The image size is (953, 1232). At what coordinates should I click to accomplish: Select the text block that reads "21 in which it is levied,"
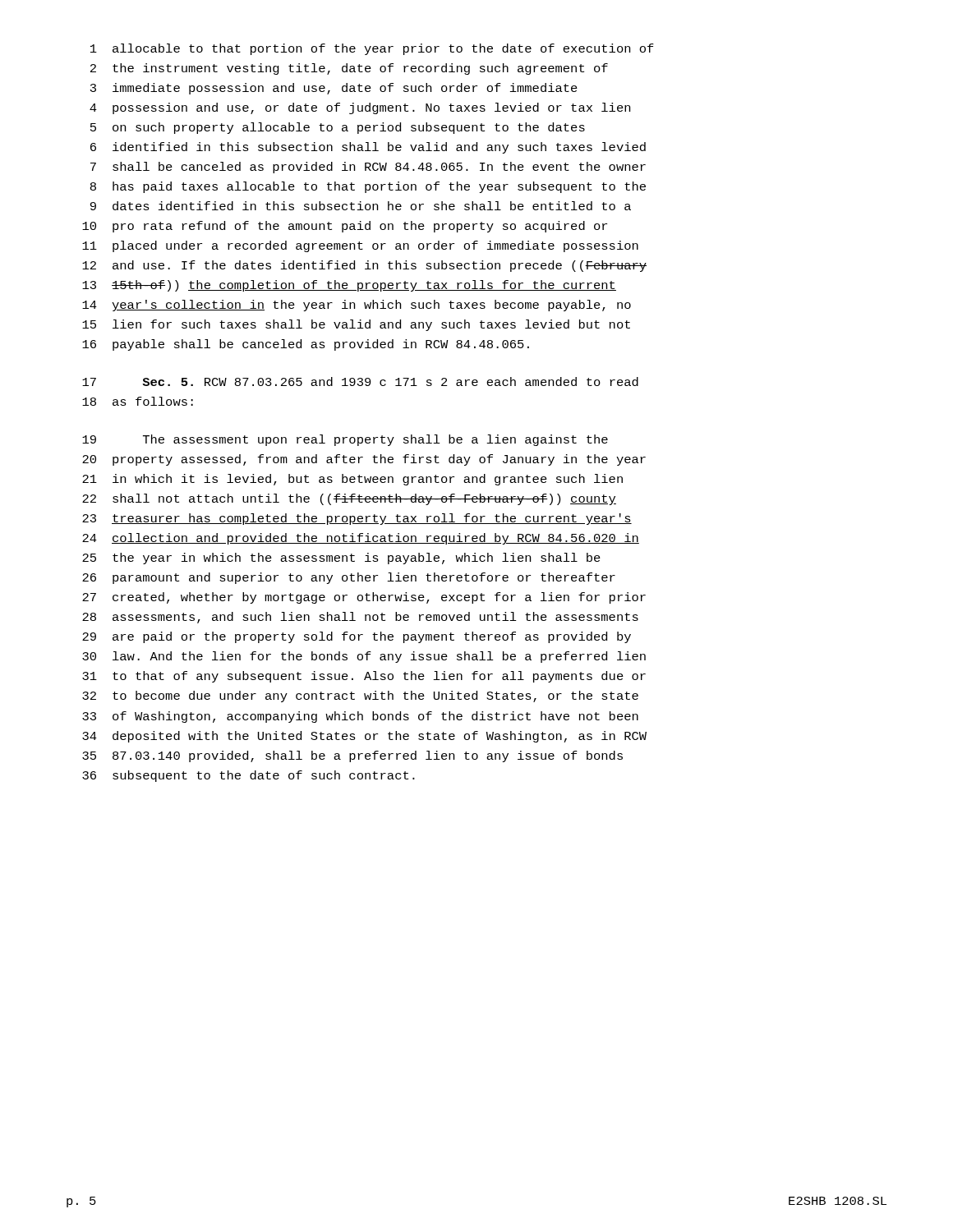click(x=476, y=480)
